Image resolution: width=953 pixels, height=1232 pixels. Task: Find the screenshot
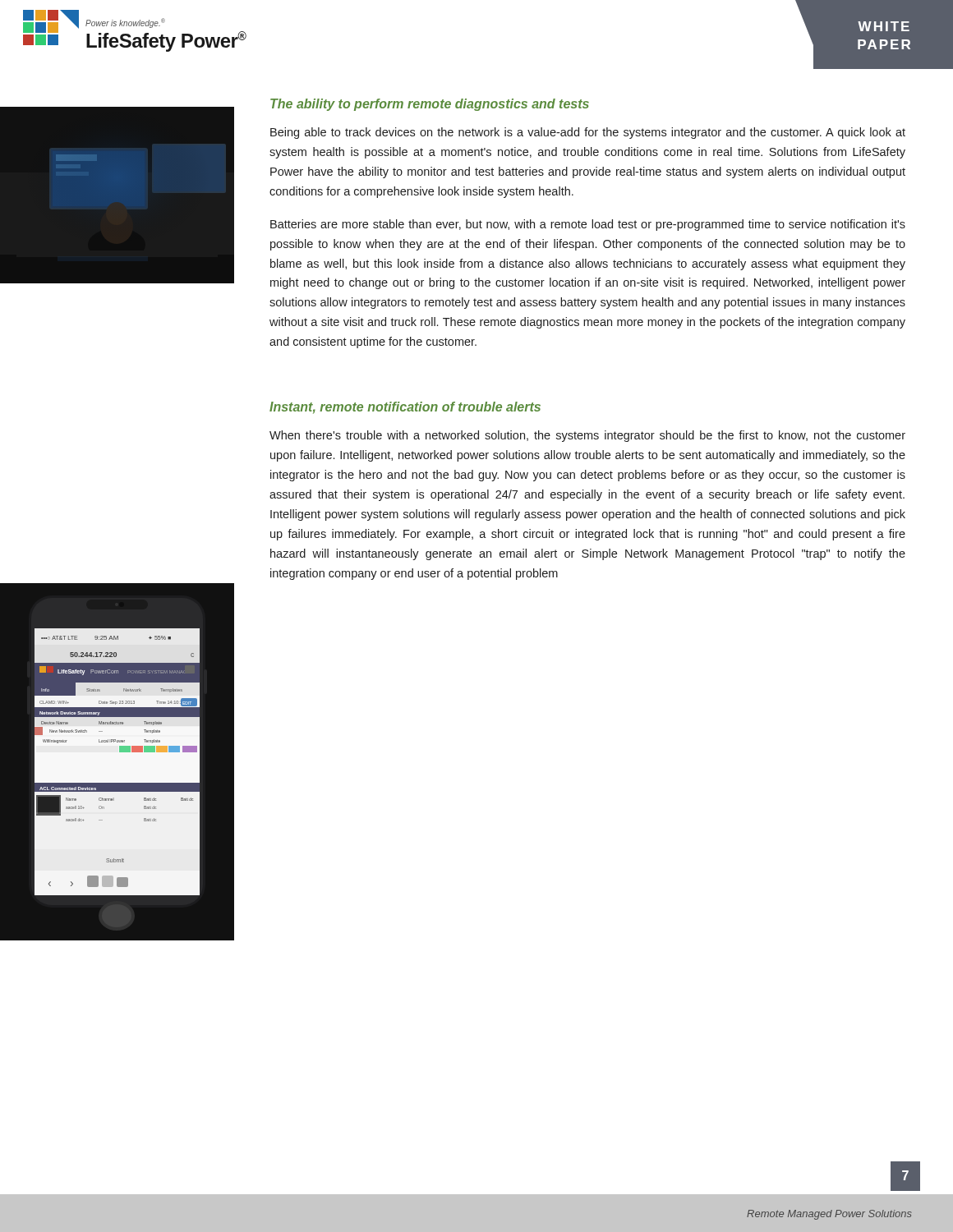click(117, 762)
